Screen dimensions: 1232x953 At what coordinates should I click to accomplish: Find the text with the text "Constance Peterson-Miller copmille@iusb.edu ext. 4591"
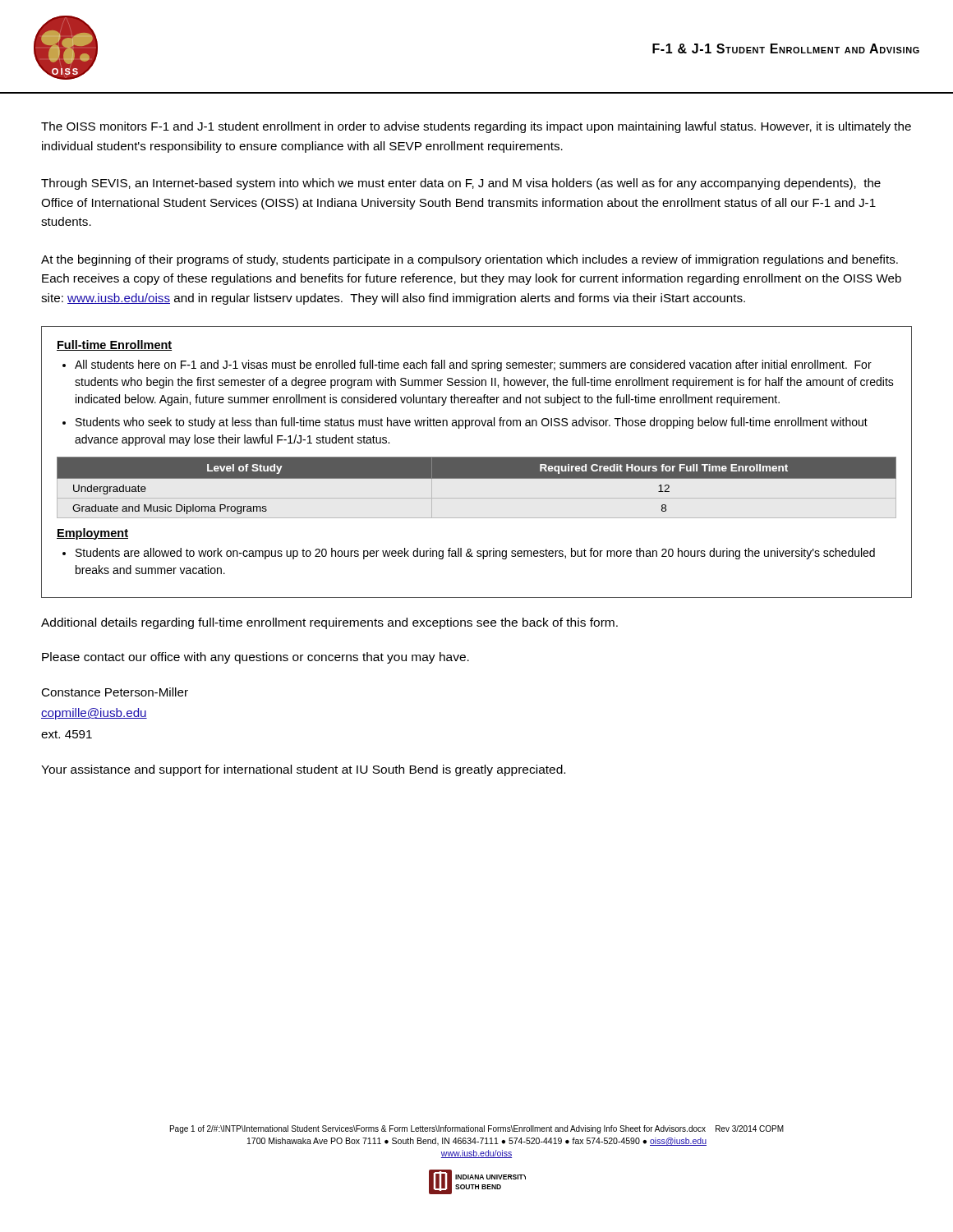(115, 713)
